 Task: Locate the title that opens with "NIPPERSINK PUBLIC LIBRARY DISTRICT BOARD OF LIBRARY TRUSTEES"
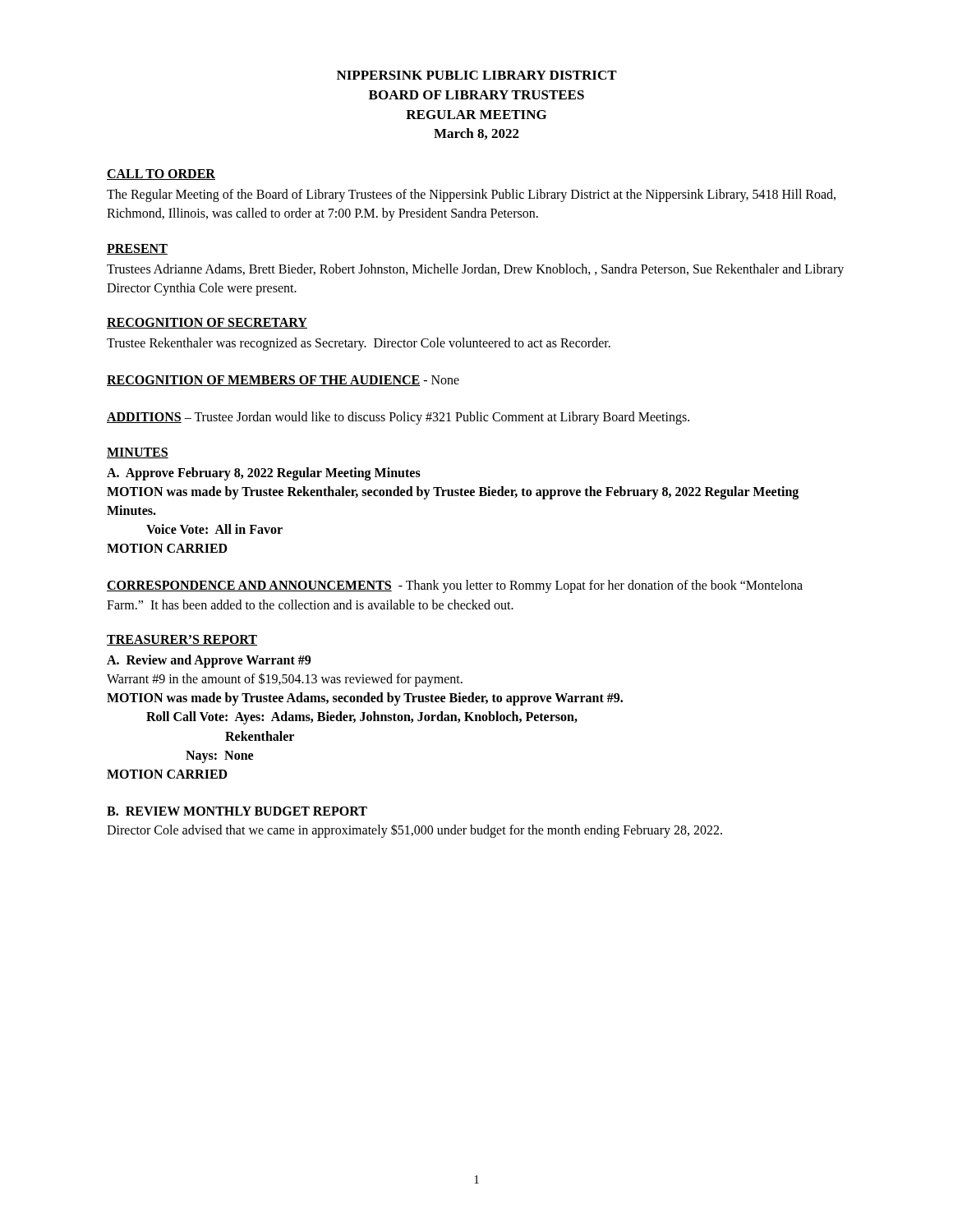click(x=476, y=105)
